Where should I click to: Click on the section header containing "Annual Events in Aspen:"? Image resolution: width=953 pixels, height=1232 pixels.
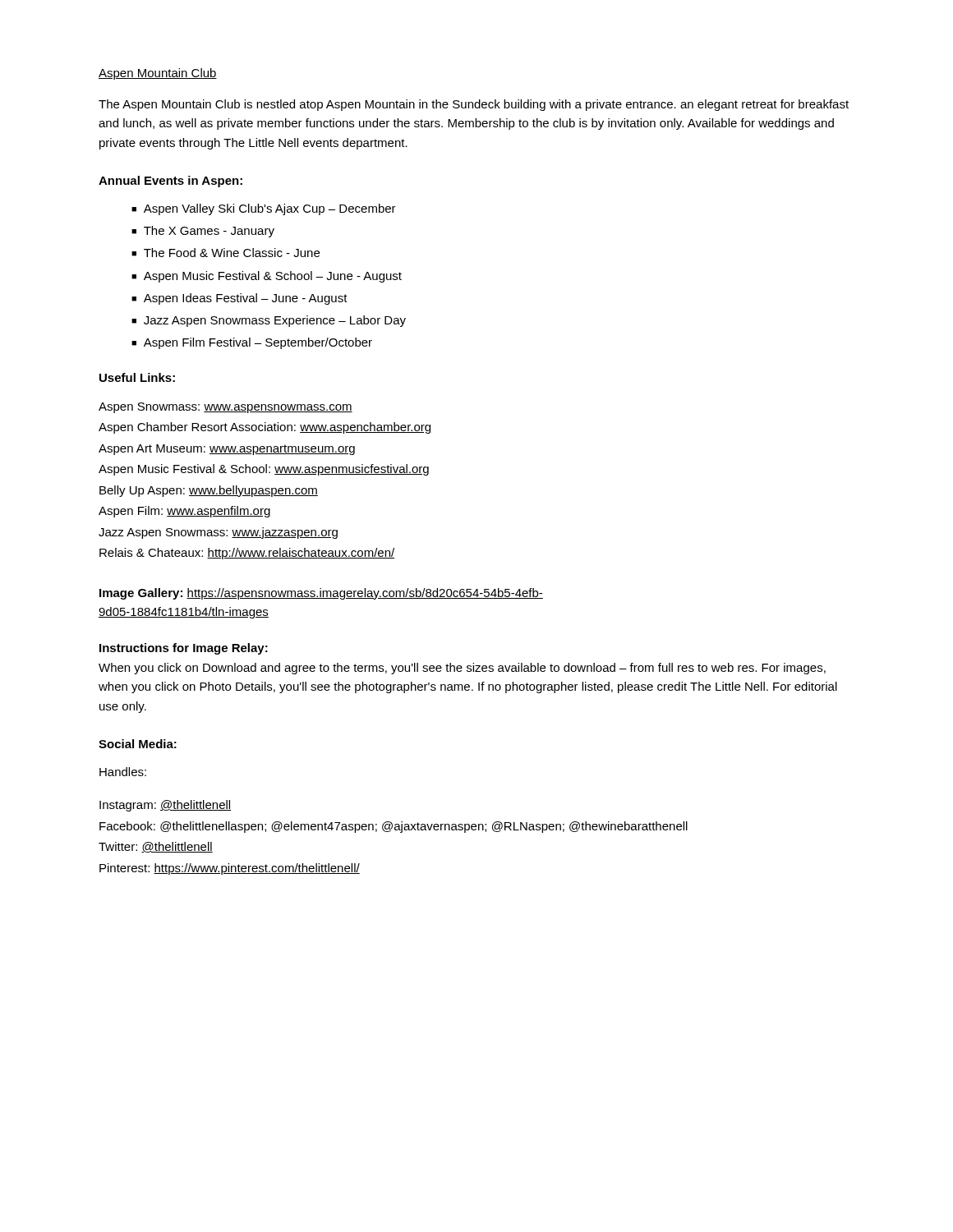pyautogui.click(x=171, y=180)
